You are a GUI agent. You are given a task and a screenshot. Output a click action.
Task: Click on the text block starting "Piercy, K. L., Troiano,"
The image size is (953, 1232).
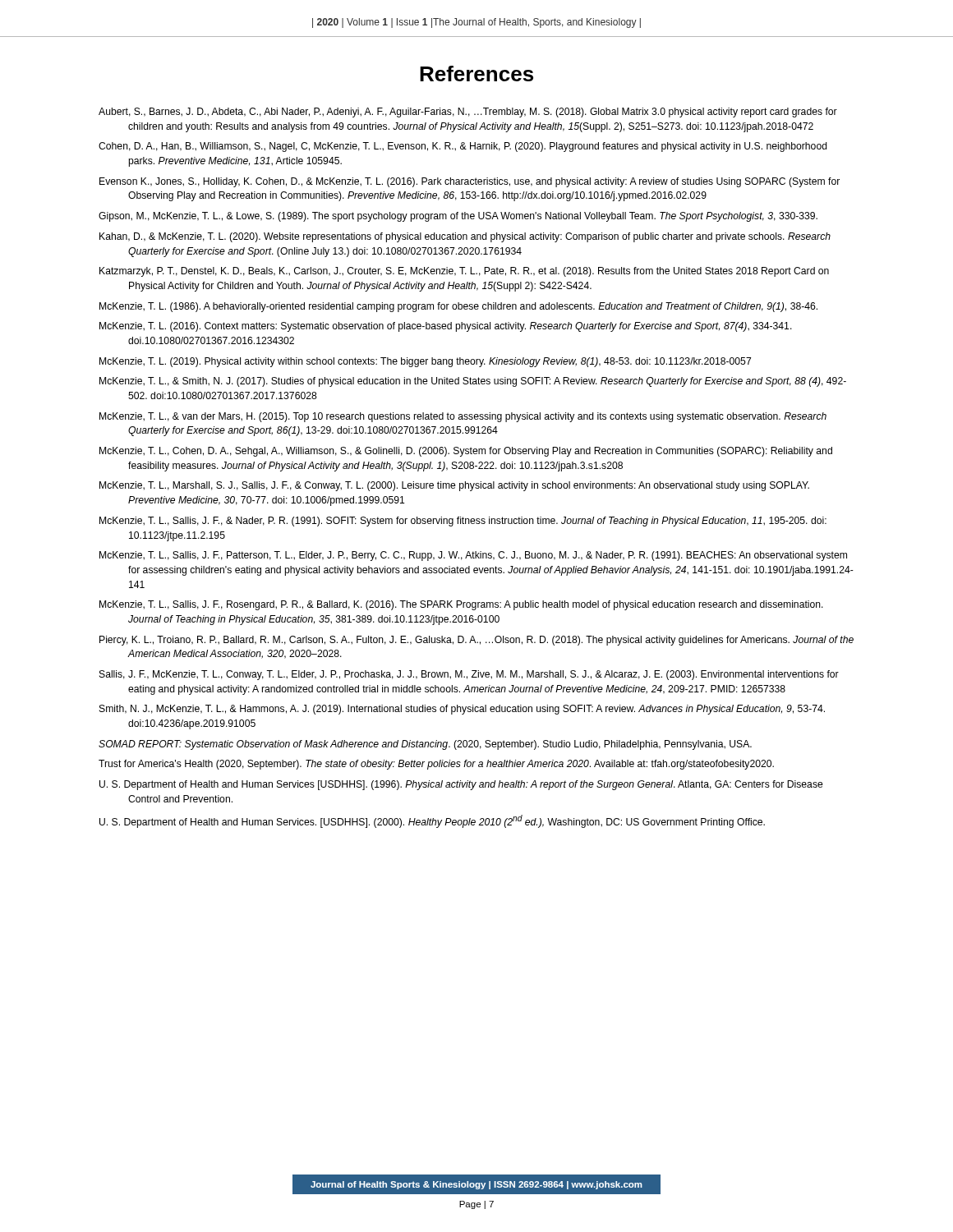(x=476, y=647)
